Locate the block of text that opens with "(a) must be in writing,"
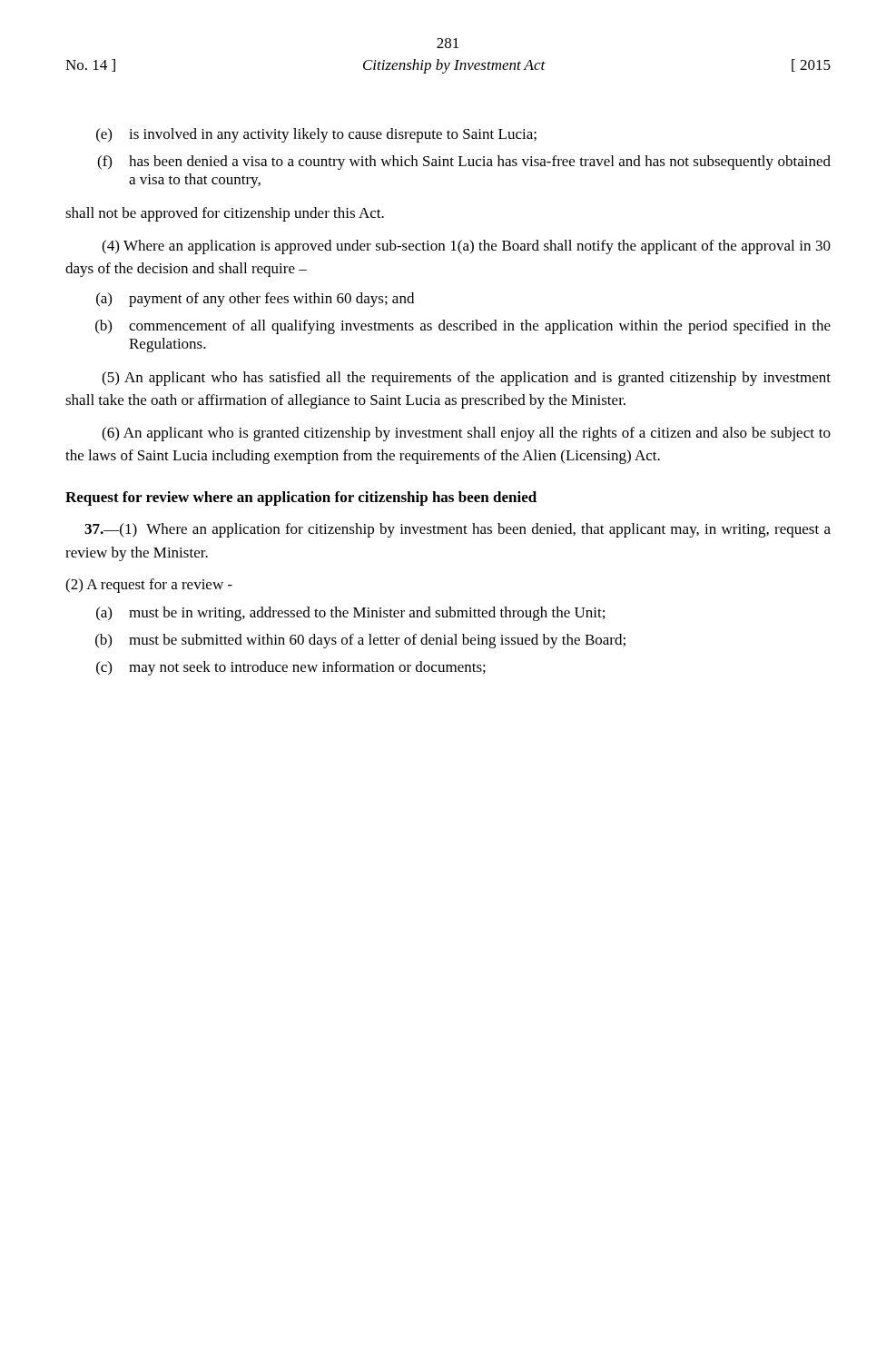This screenshot has height=1362, width=896. click(448, 612)
